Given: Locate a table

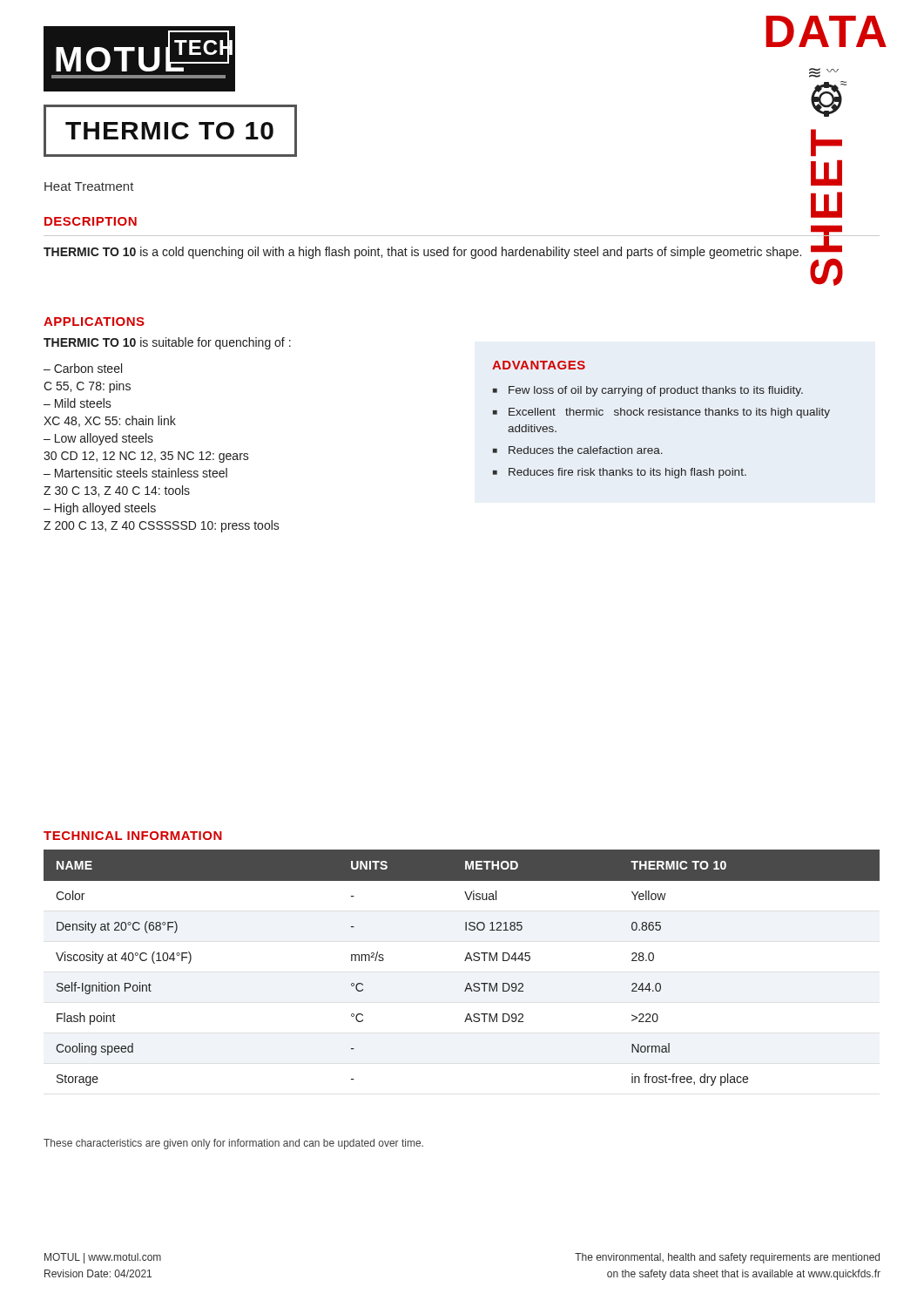Looking at the screenshot, I should [x=462, y=972].
